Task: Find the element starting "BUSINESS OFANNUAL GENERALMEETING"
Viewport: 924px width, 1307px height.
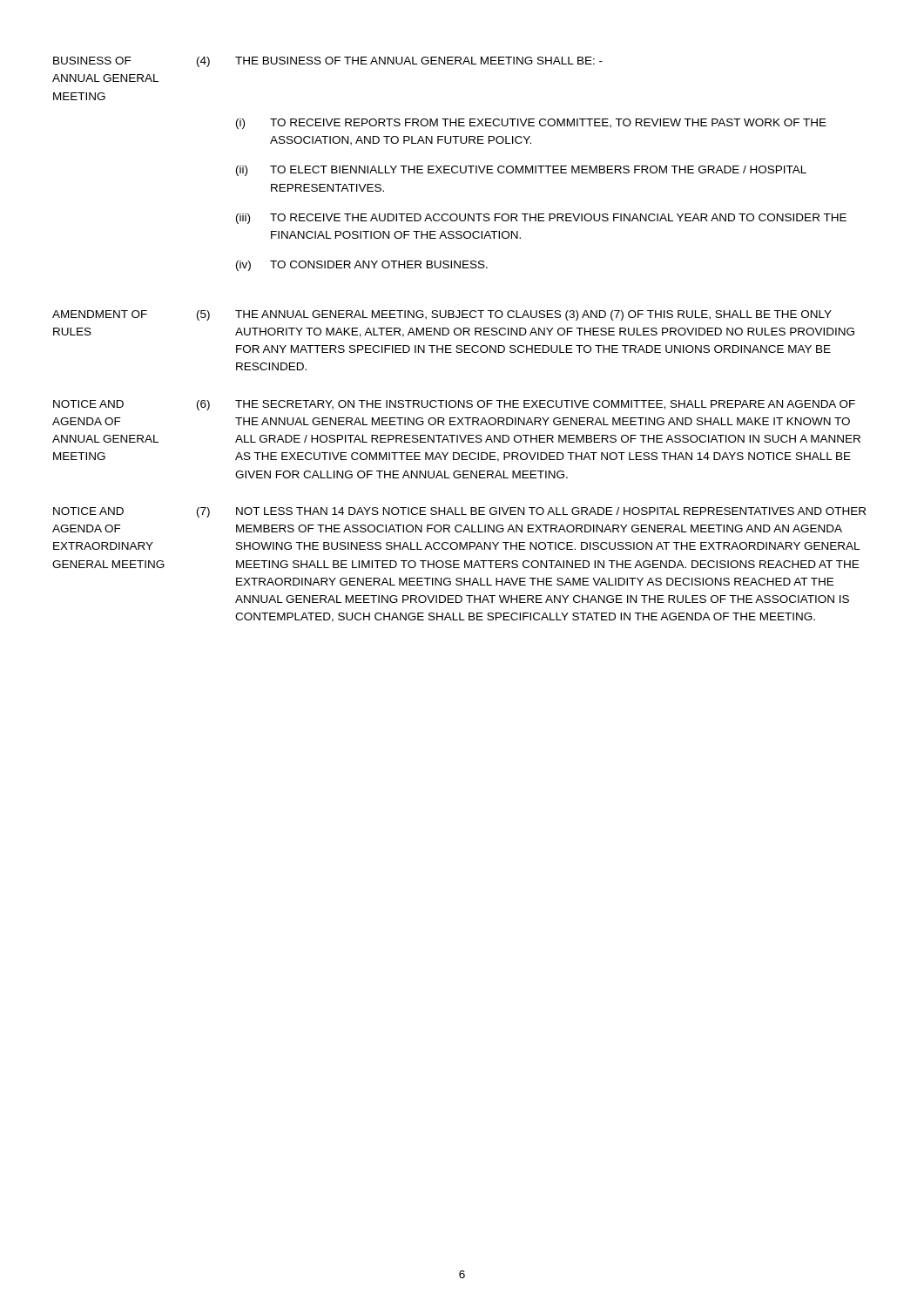Action: click(106, 78)
